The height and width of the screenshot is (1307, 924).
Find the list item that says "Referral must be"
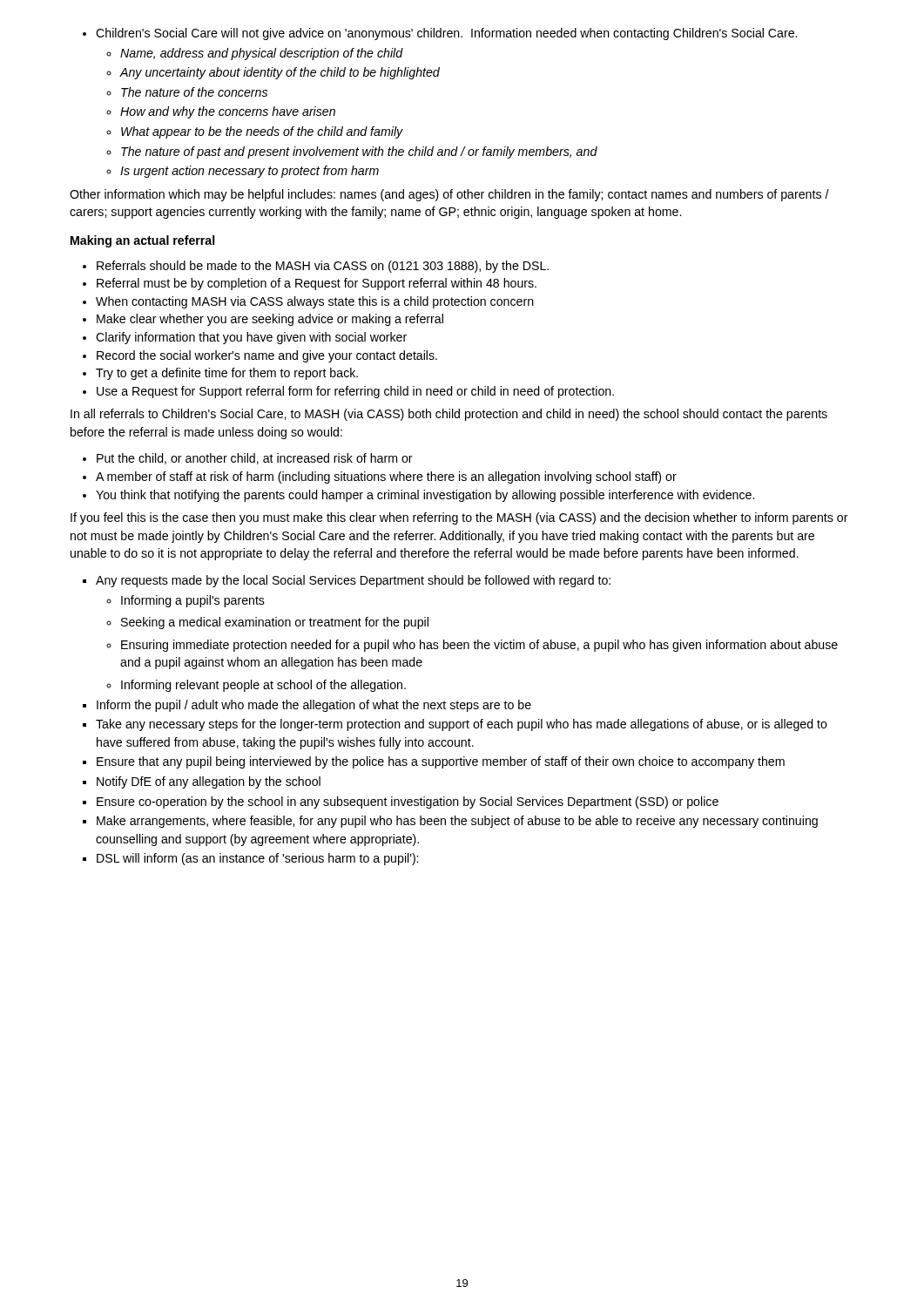pos(462,284)
